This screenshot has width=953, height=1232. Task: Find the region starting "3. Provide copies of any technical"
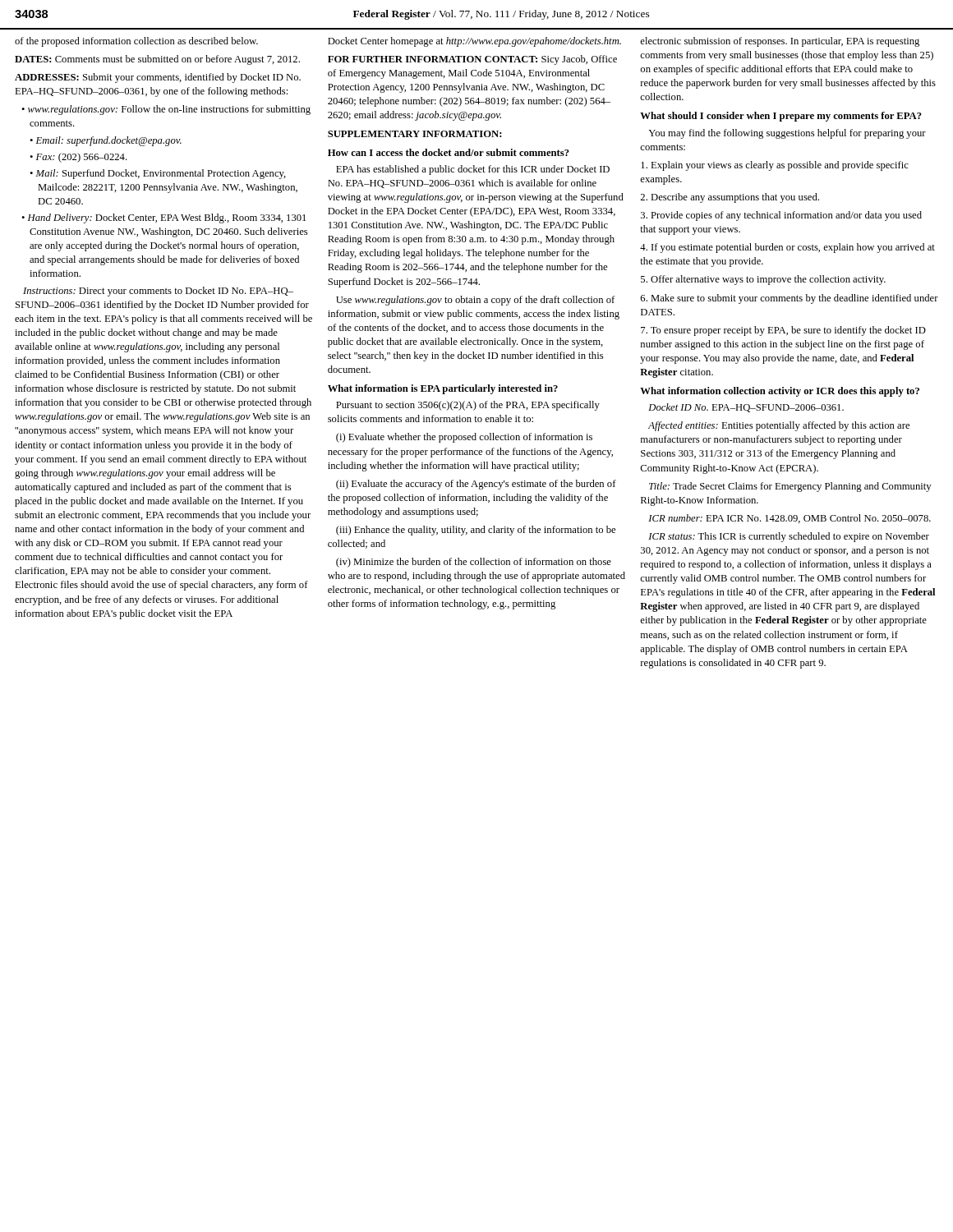[x=789, y=223]
